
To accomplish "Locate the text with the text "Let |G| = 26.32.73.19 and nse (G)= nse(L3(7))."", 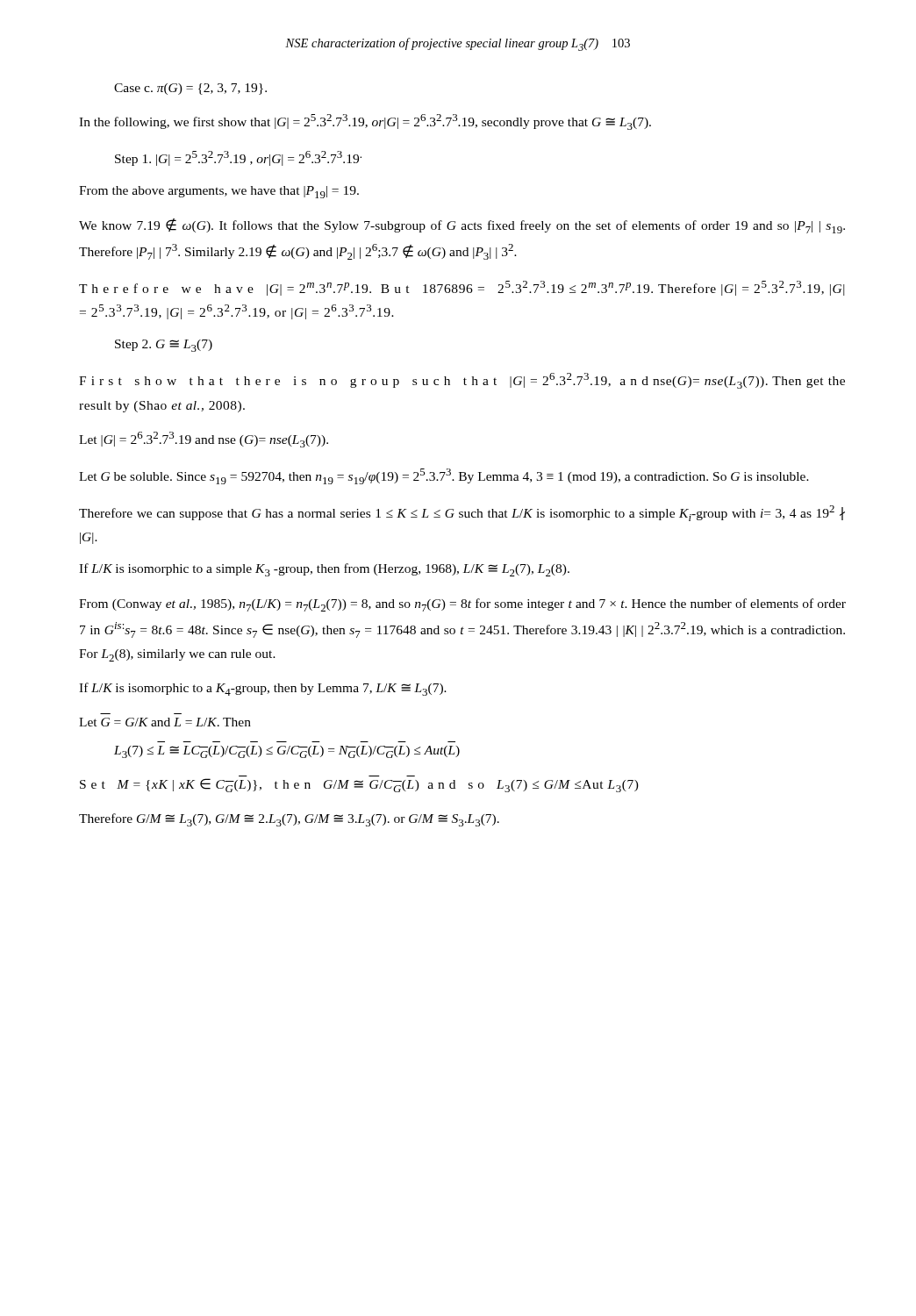I will point(204,439).
